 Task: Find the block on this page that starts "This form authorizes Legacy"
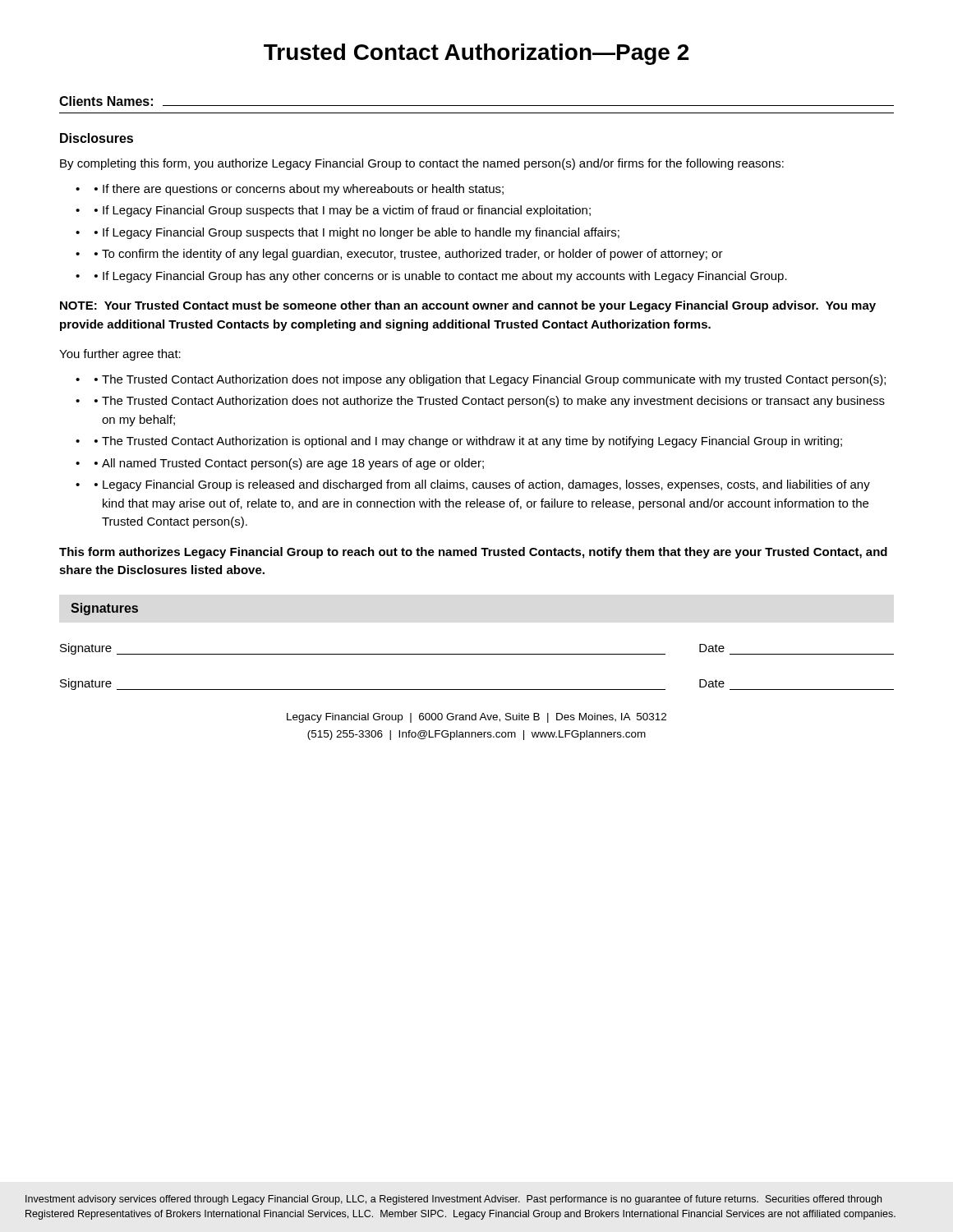473,560
